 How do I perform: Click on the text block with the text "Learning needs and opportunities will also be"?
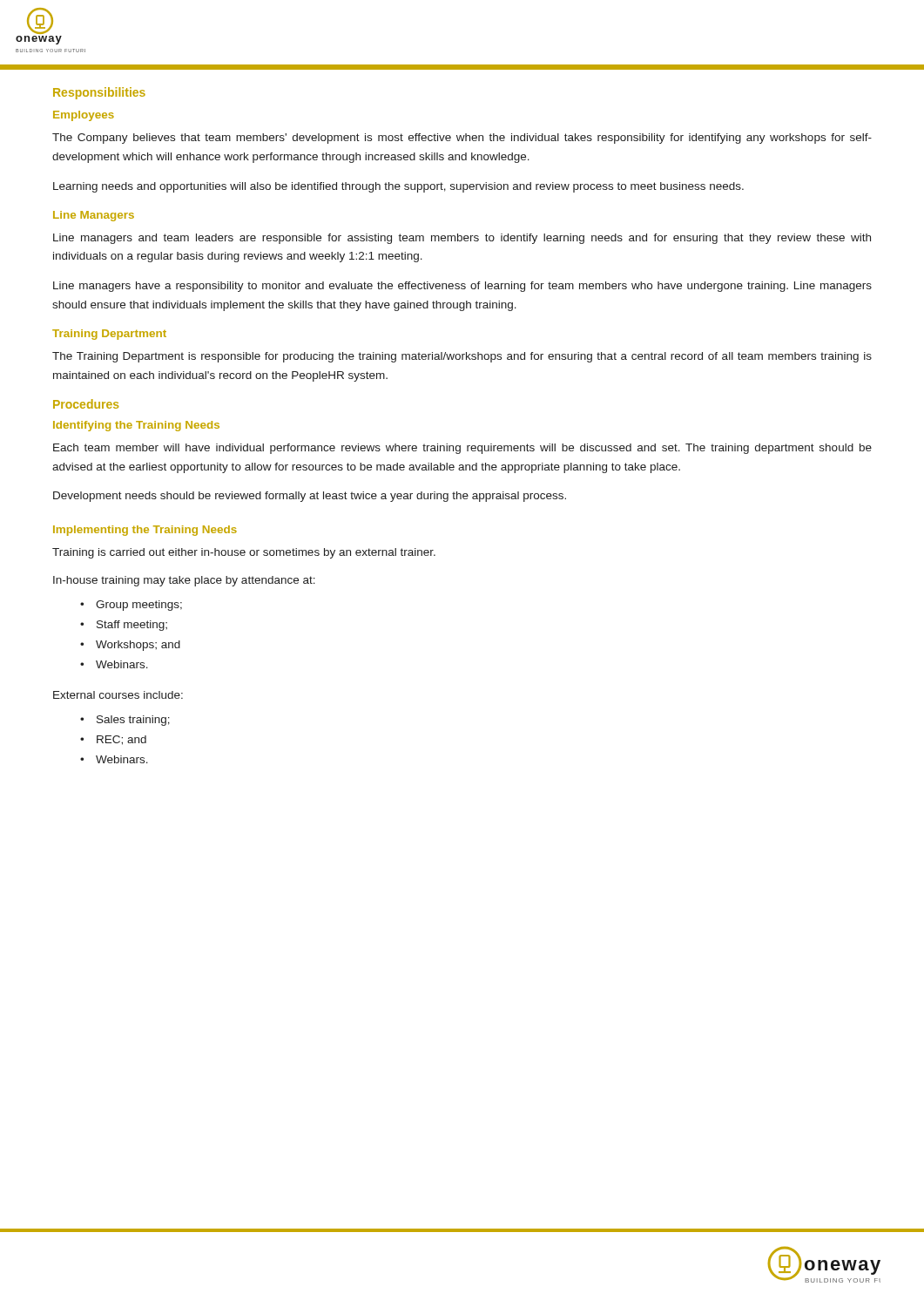[398, 186]
